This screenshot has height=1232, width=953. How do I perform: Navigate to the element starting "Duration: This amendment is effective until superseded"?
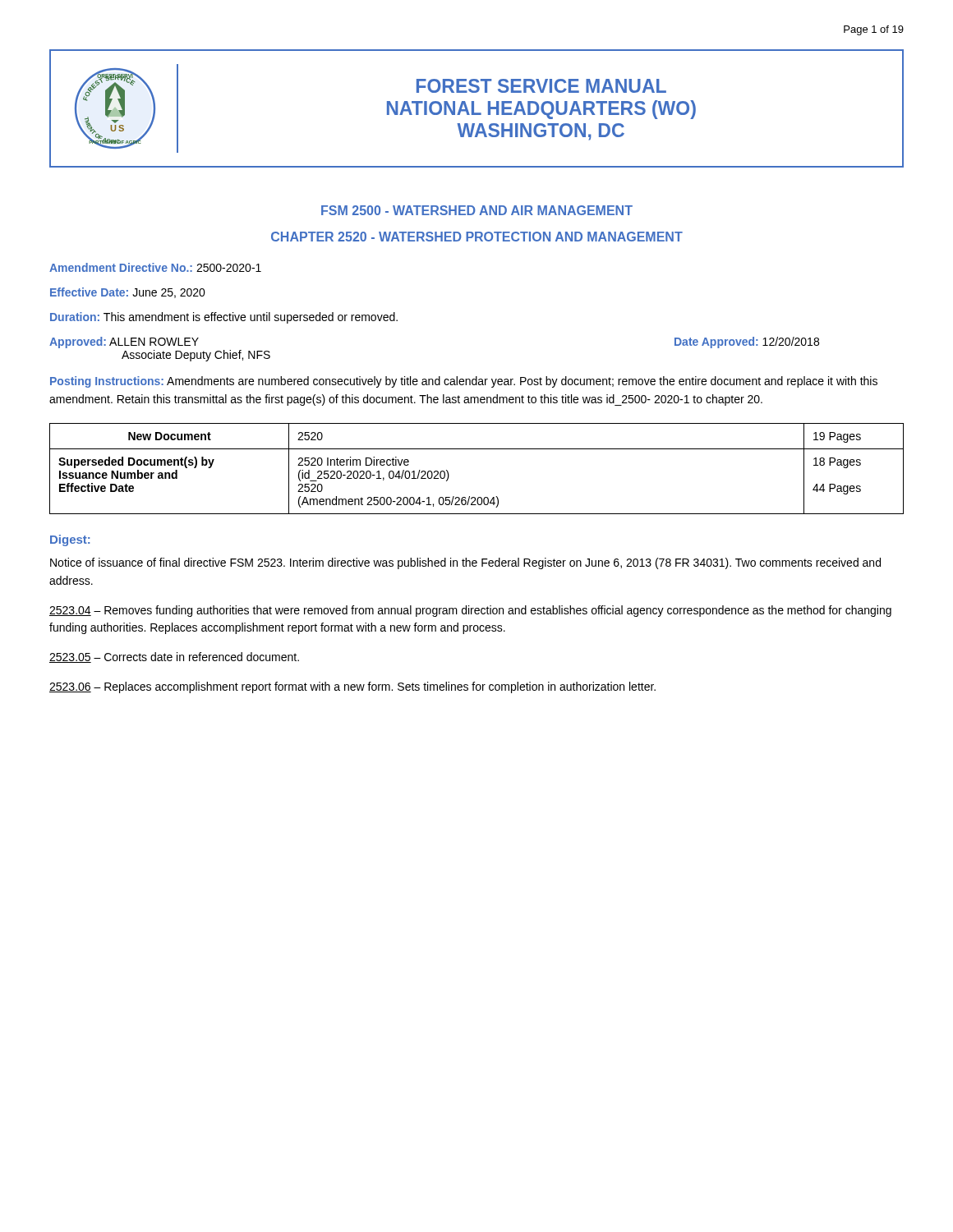coord(224,317)
